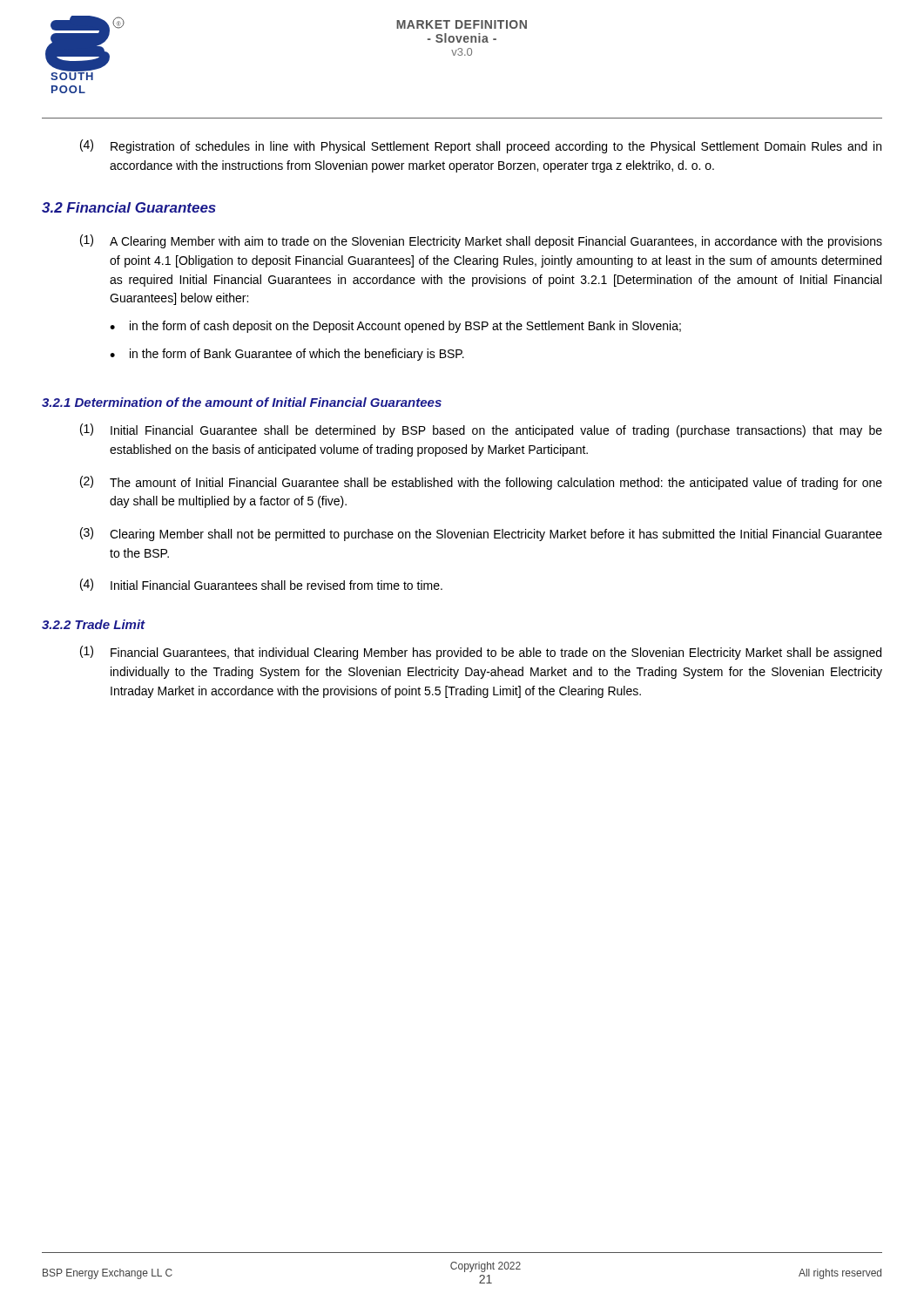Image resolution: width=924 pixels, height=1307 pixels.
Task: Find the list item with the text "(4) Registration of schedules"
Action: (x=462, y=157)
